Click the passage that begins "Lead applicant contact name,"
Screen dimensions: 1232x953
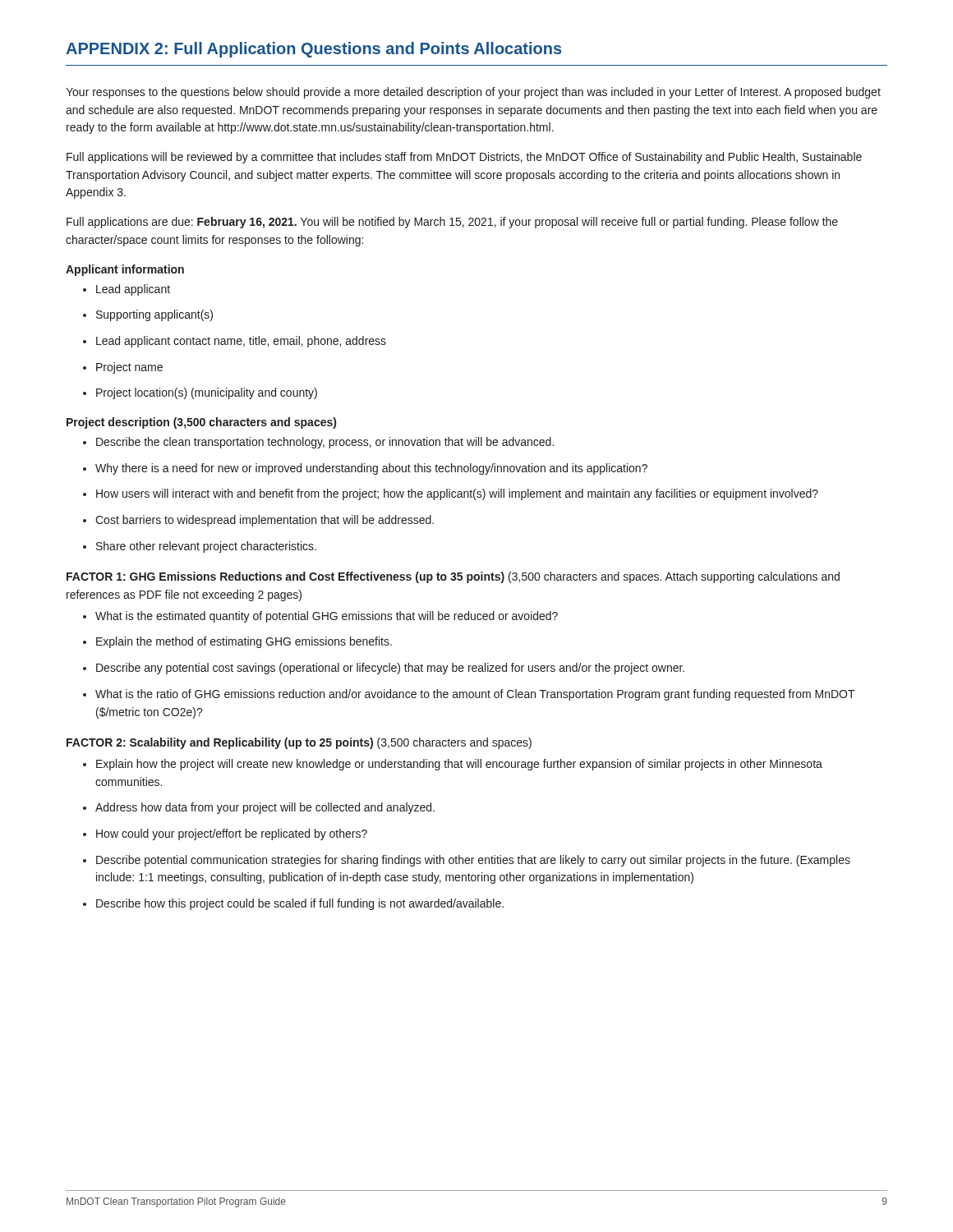tap(235, 342)
